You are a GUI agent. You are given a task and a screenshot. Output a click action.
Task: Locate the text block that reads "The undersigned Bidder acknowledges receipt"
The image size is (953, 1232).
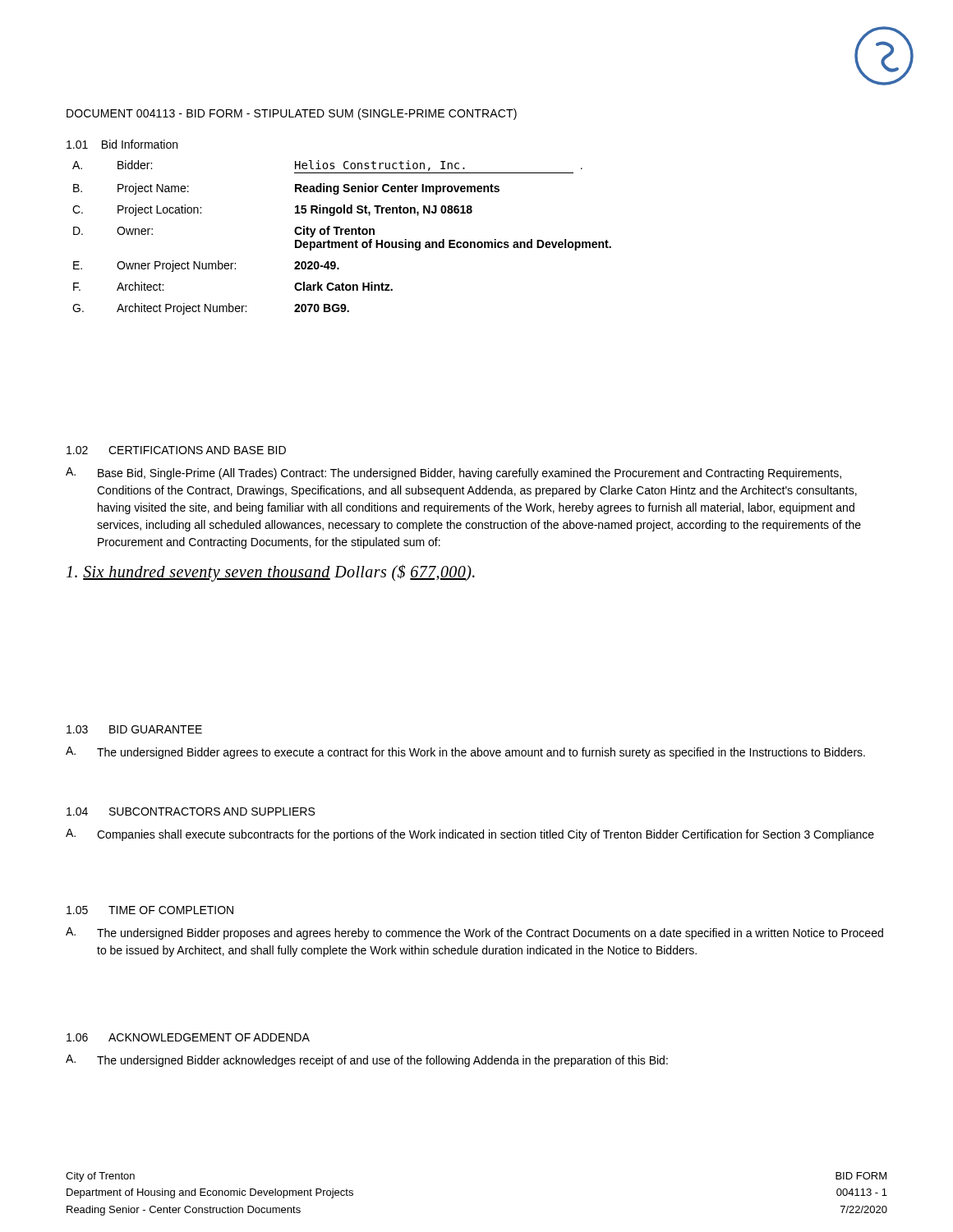point(383,1060)
